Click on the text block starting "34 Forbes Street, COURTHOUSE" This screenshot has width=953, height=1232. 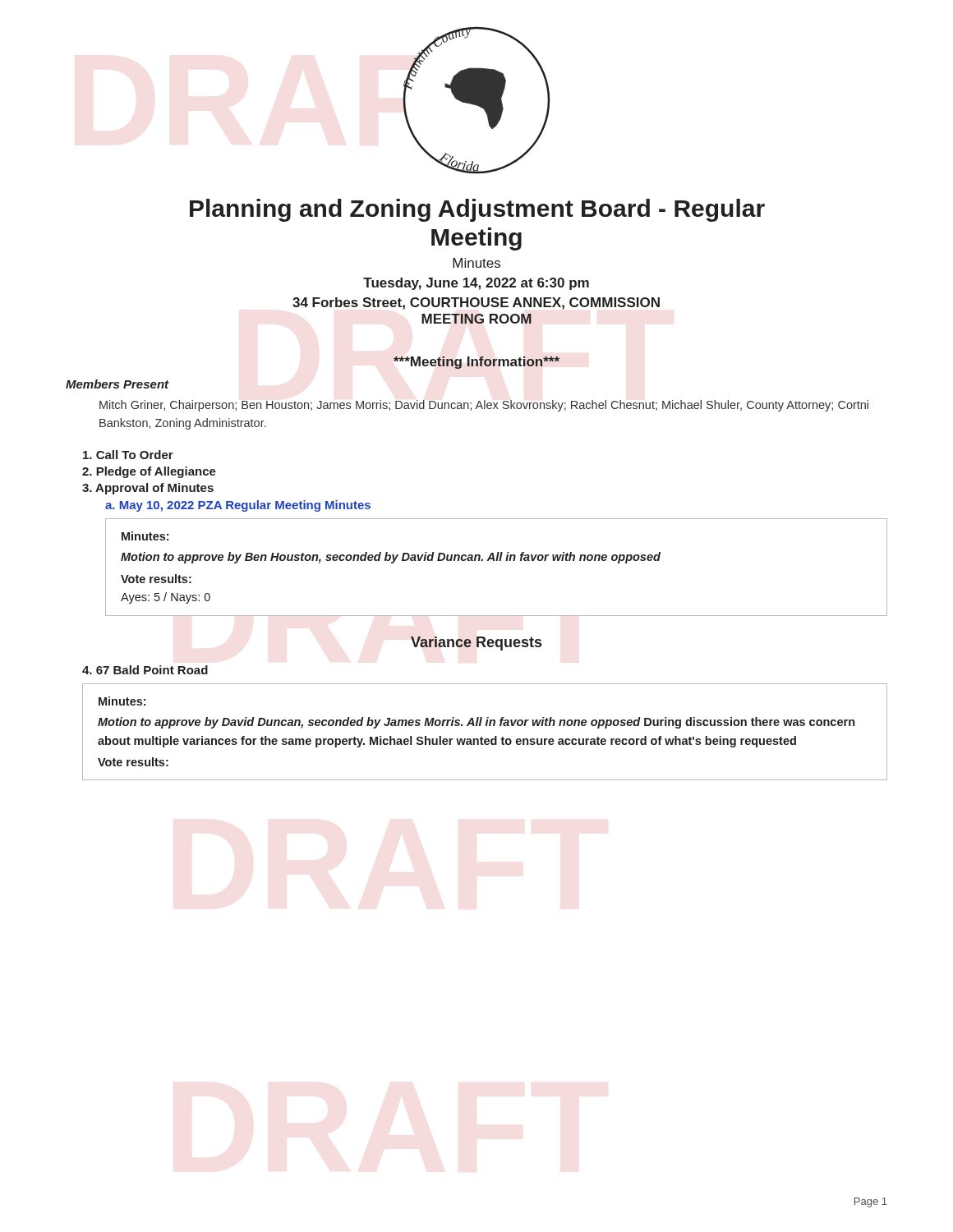point(476,311)
